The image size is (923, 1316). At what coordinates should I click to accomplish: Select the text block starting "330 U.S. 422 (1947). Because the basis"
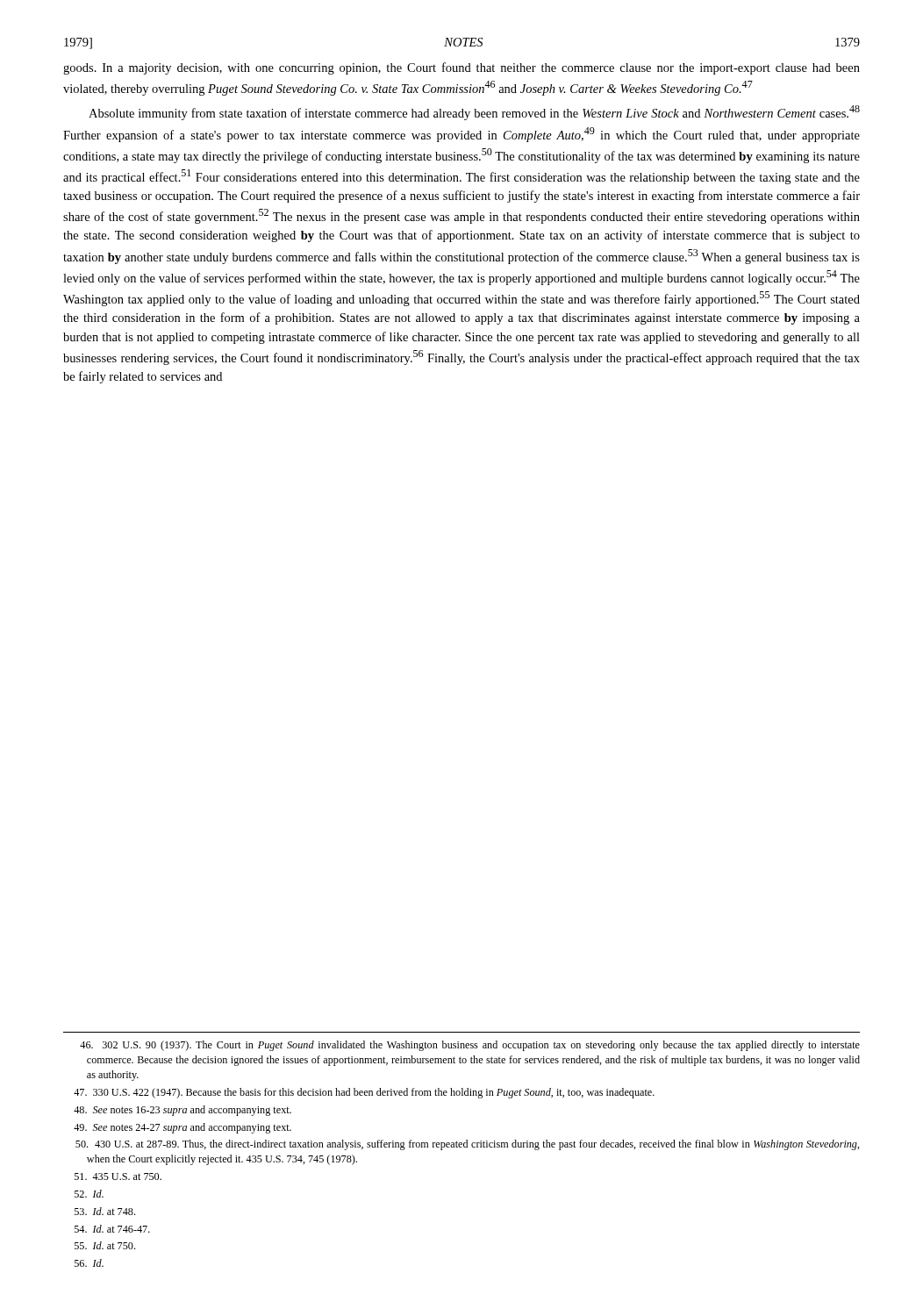pos(359,1092)
